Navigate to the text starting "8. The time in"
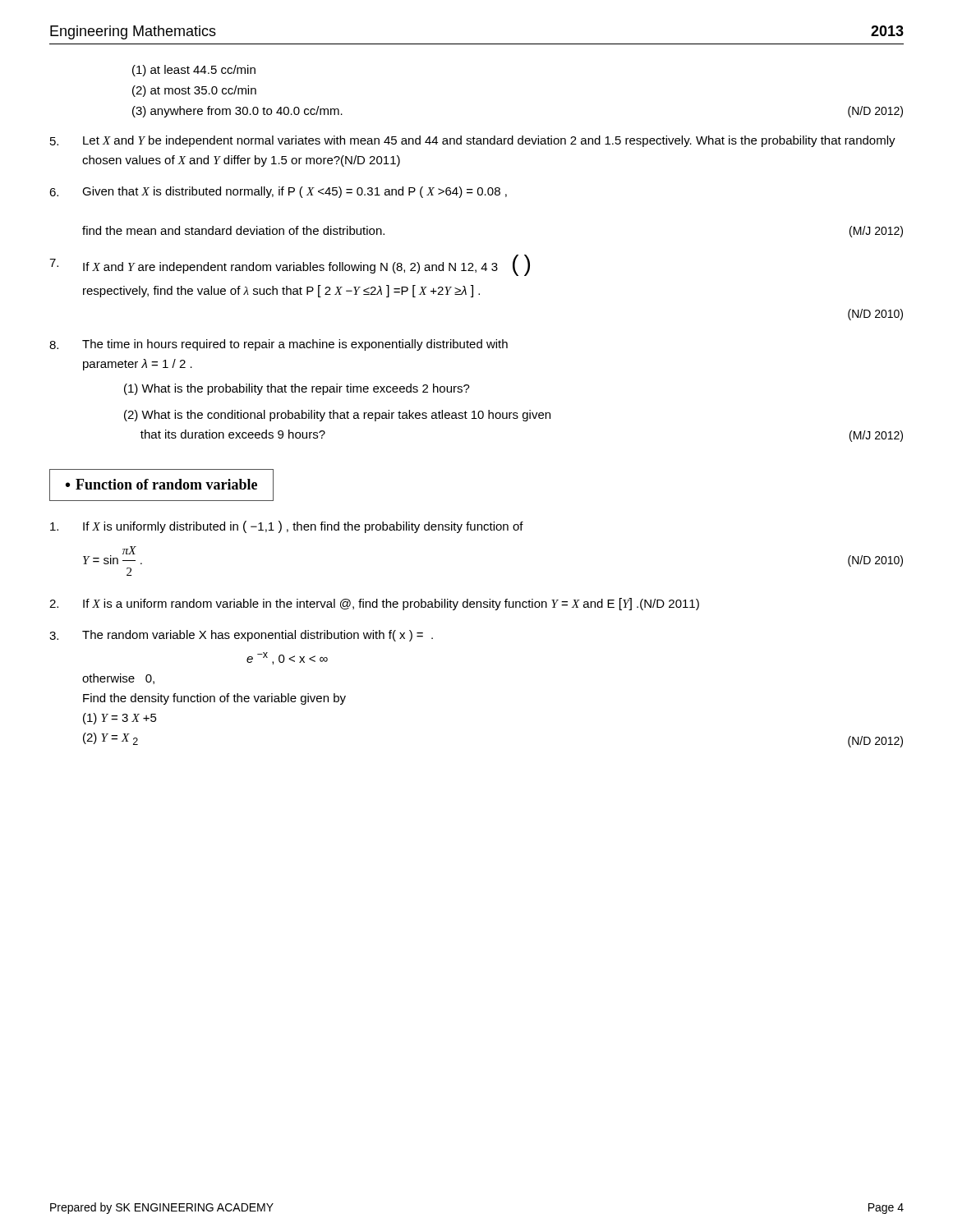 coord(476,393)
